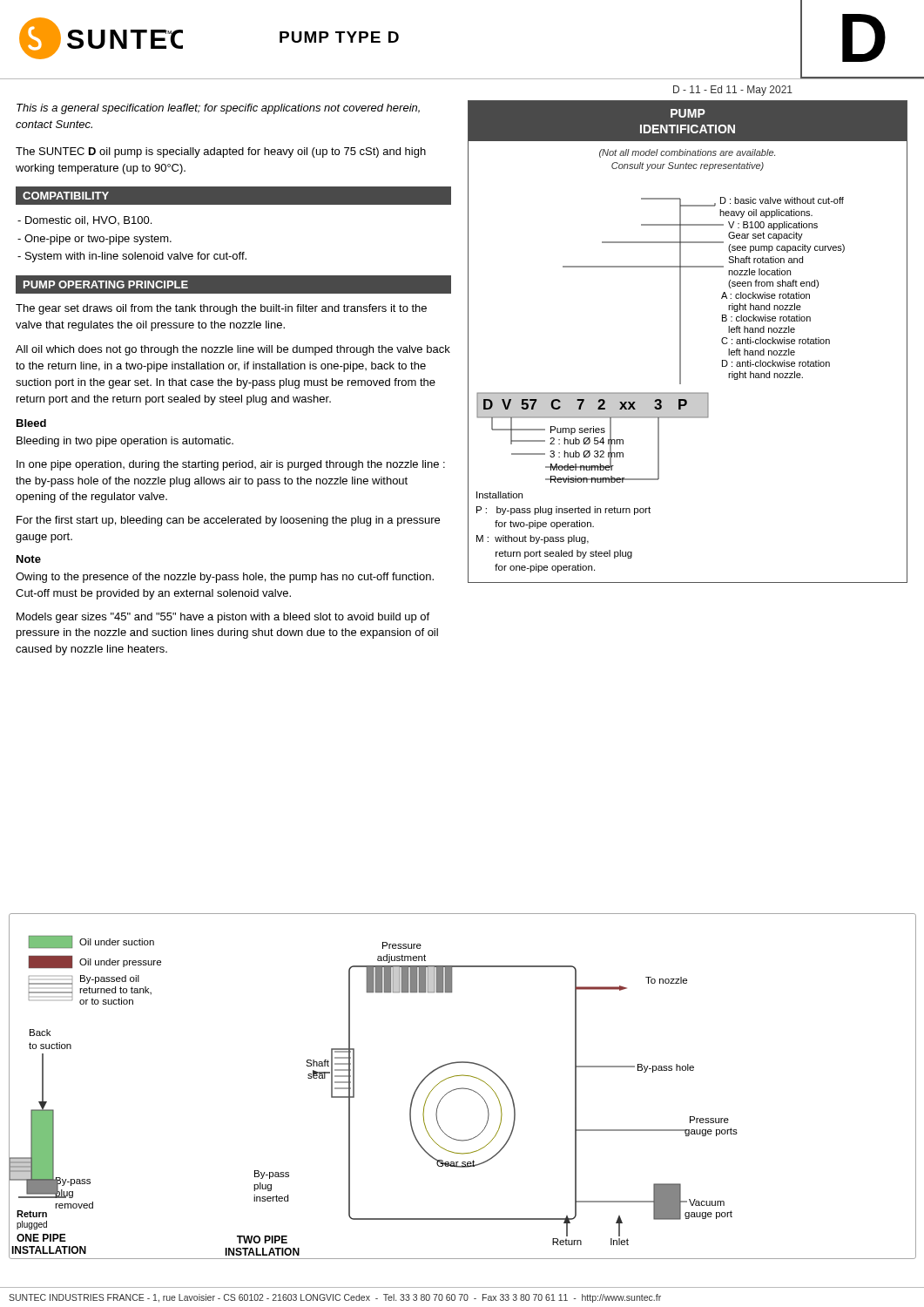Click the passage that begins "D - 11 - Ed 11 - May"
This screenshot has height=1307, width=924.
click(x=732, y=90)
